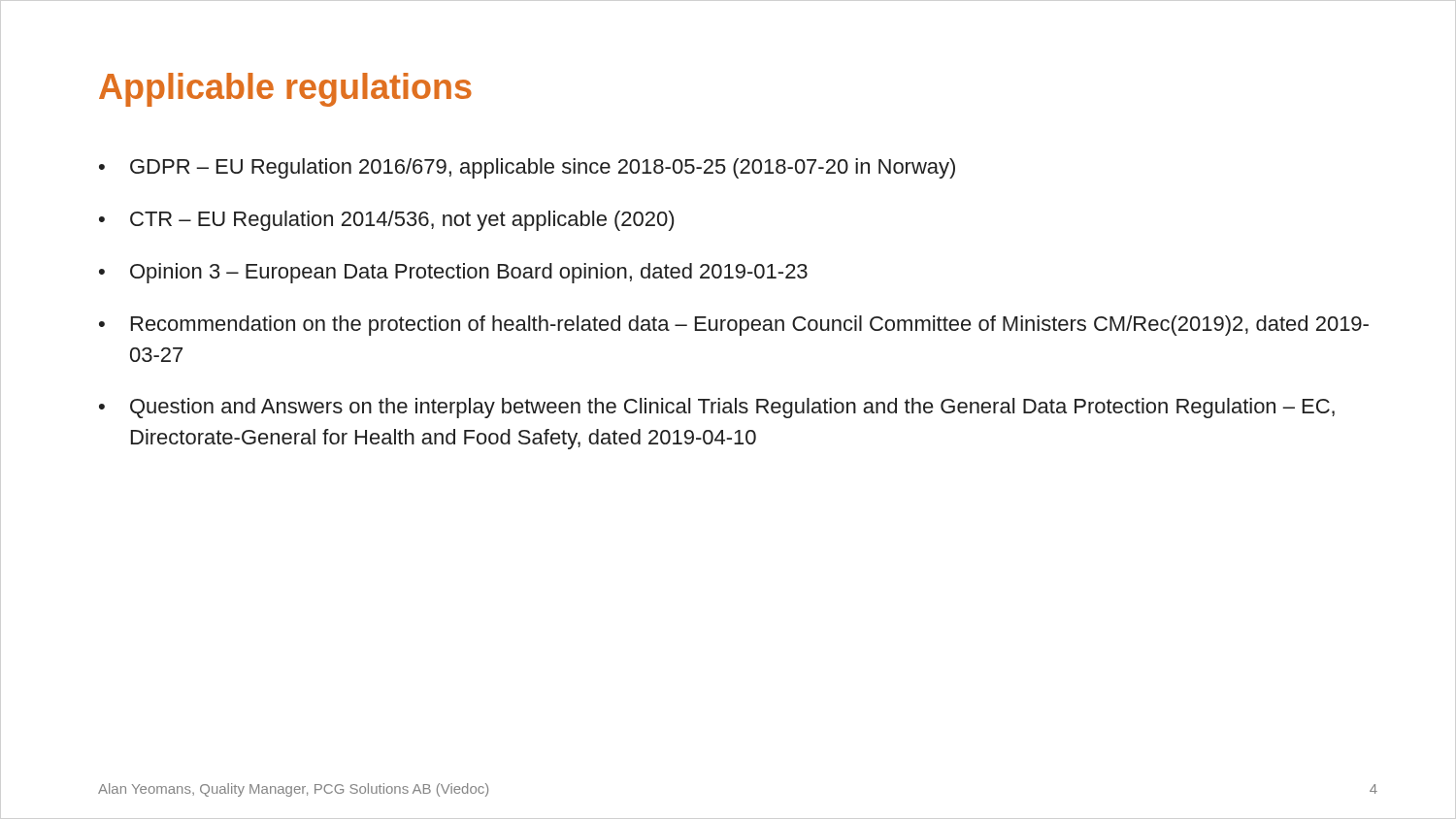Find the block on this page that starts "• CTR – EU Regulation 2014/536, not yet"
The height and width of the screenshot is (819, 1456).
pyautogui.click(x=386, y=221)
